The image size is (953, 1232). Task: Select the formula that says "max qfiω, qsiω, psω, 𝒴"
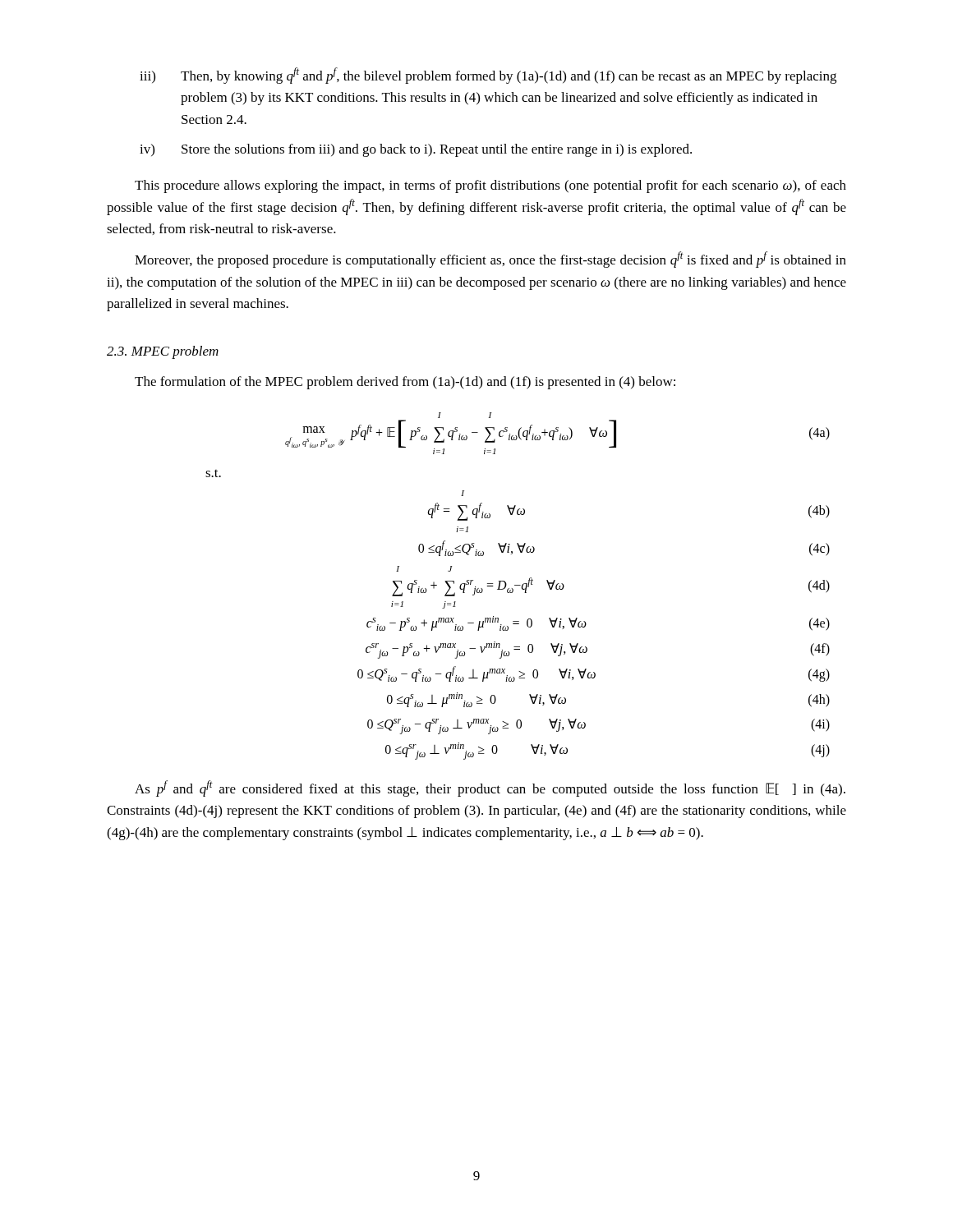(557, 433)
